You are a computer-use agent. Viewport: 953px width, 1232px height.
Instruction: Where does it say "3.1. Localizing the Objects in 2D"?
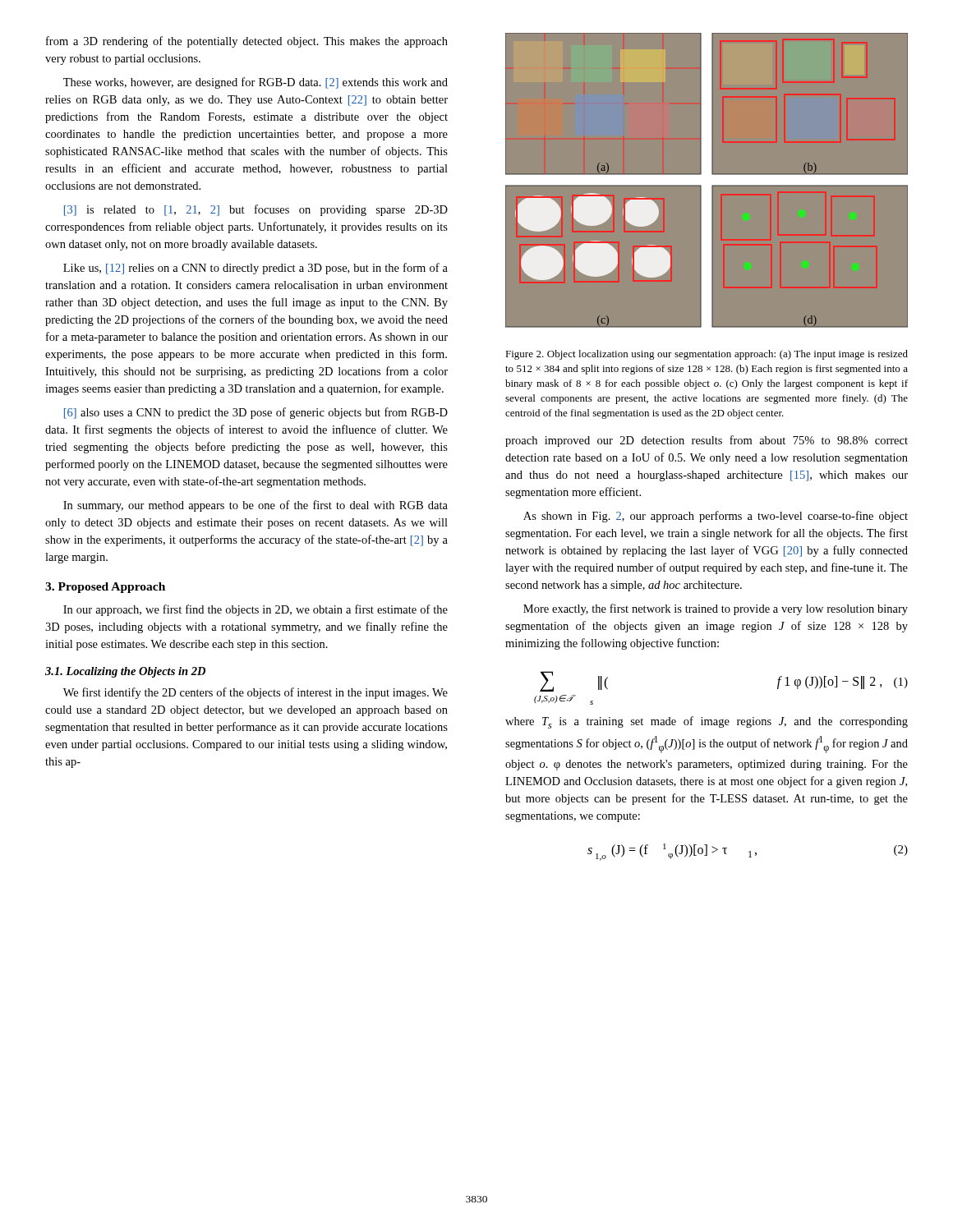coord(125,671)
